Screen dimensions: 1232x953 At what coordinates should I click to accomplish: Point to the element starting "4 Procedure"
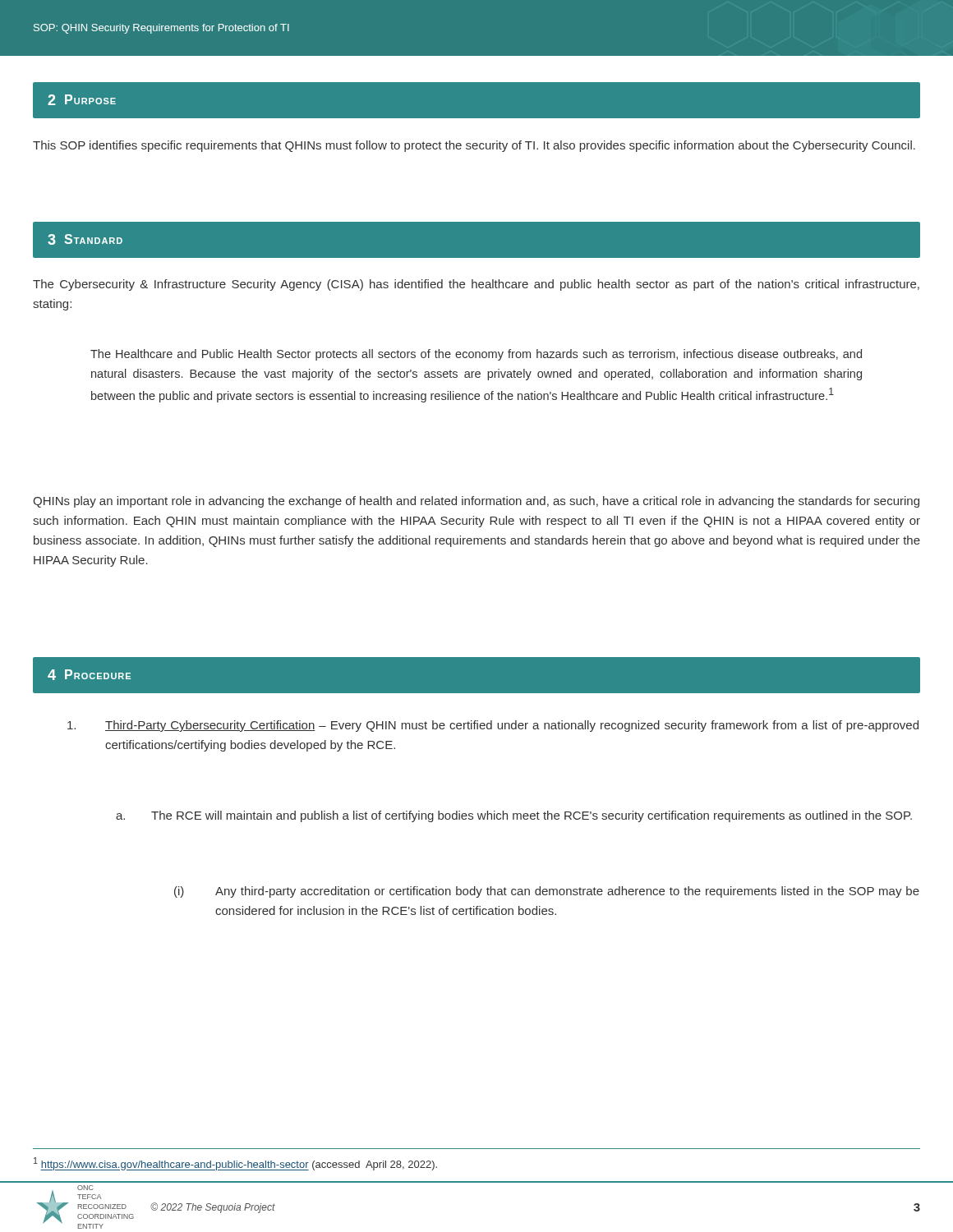click(x=90, y=675)
